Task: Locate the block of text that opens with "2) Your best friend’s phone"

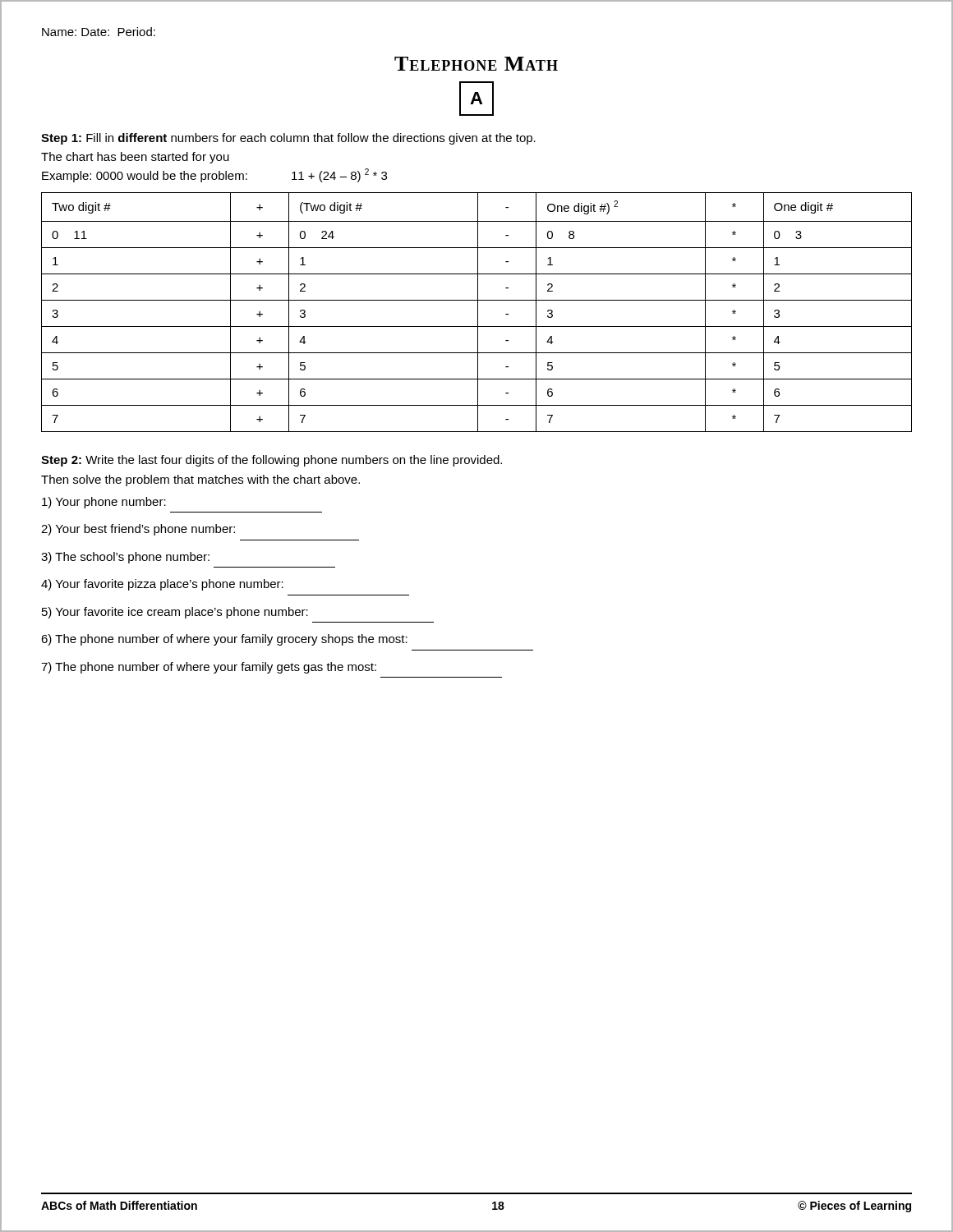Action: pyautogui.click(x=200, y=529)
